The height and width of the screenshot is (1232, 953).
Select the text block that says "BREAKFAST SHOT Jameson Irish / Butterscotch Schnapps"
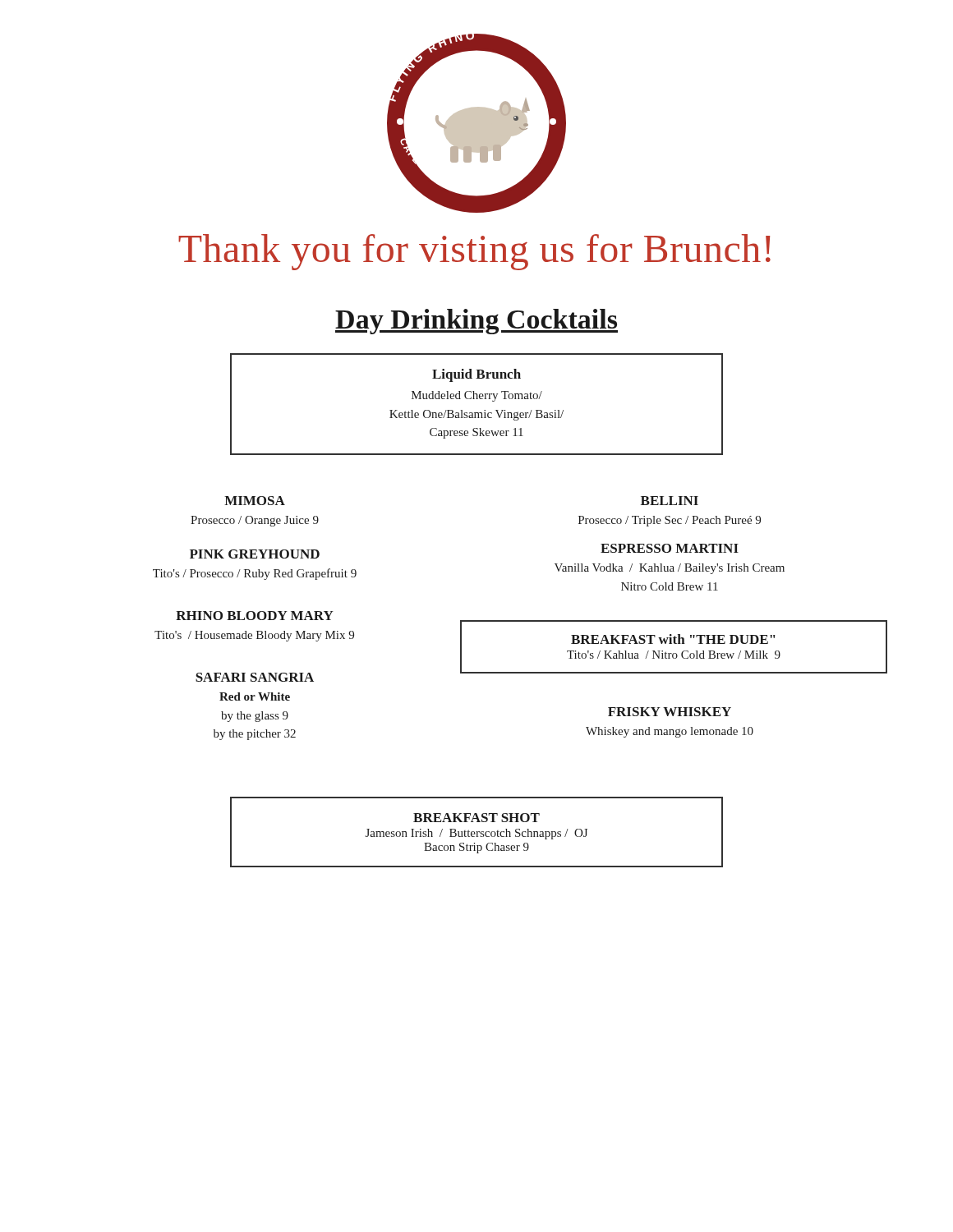click(x=476, y=832)
